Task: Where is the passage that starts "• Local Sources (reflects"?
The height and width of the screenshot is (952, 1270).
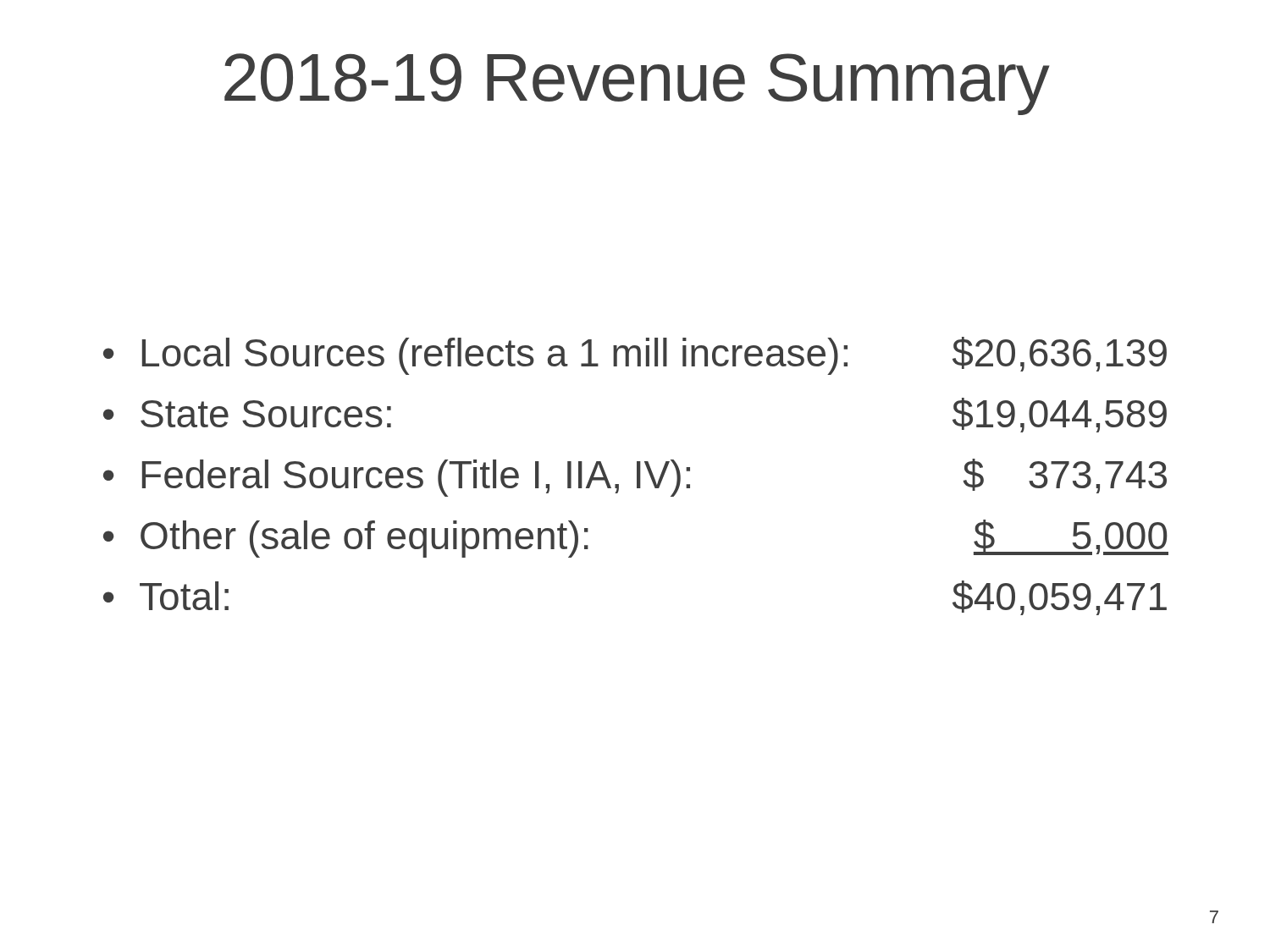Action: point(635,353)
